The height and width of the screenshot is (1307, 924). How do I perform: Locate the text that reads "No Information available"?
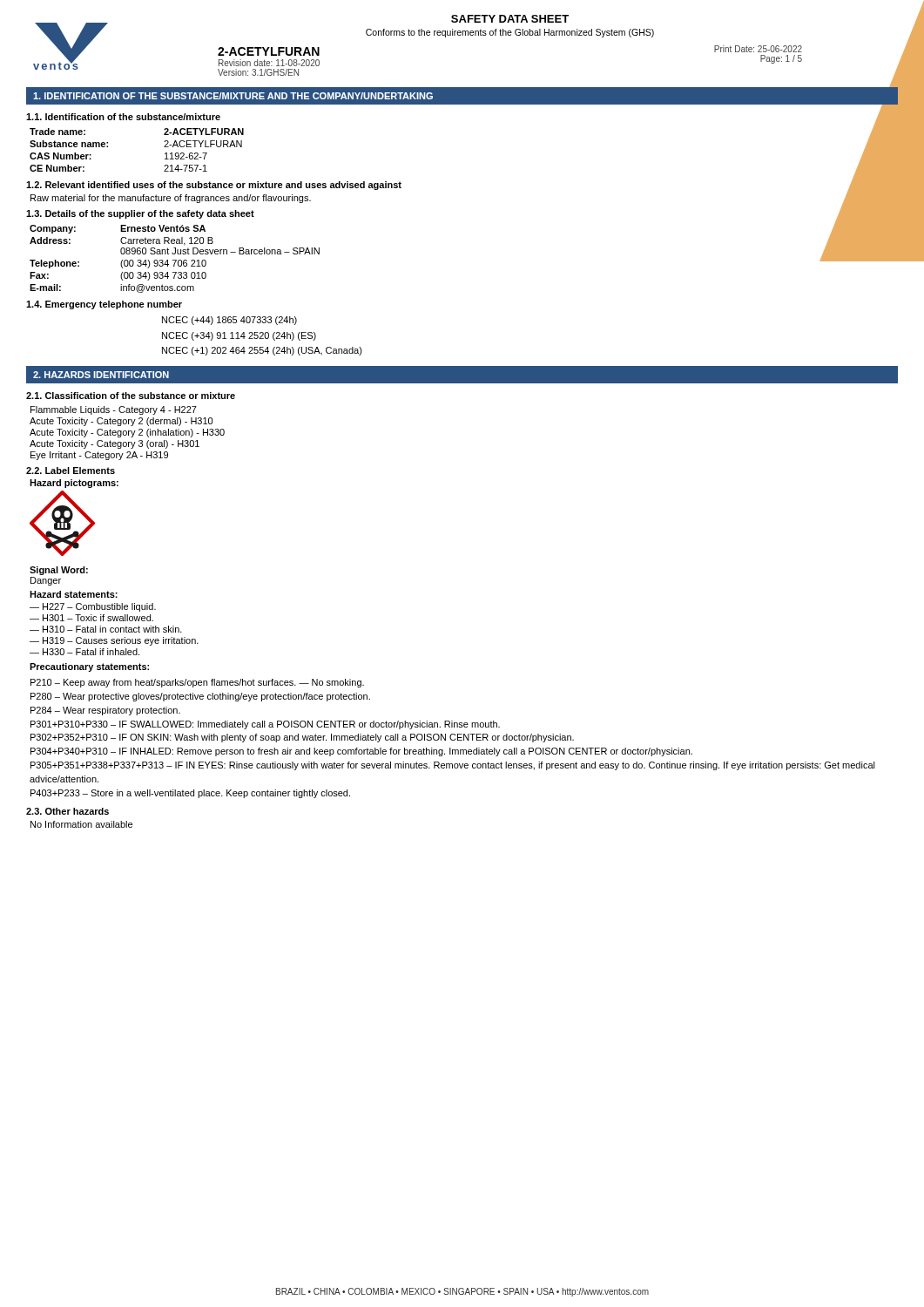click(x=81, y=824)
